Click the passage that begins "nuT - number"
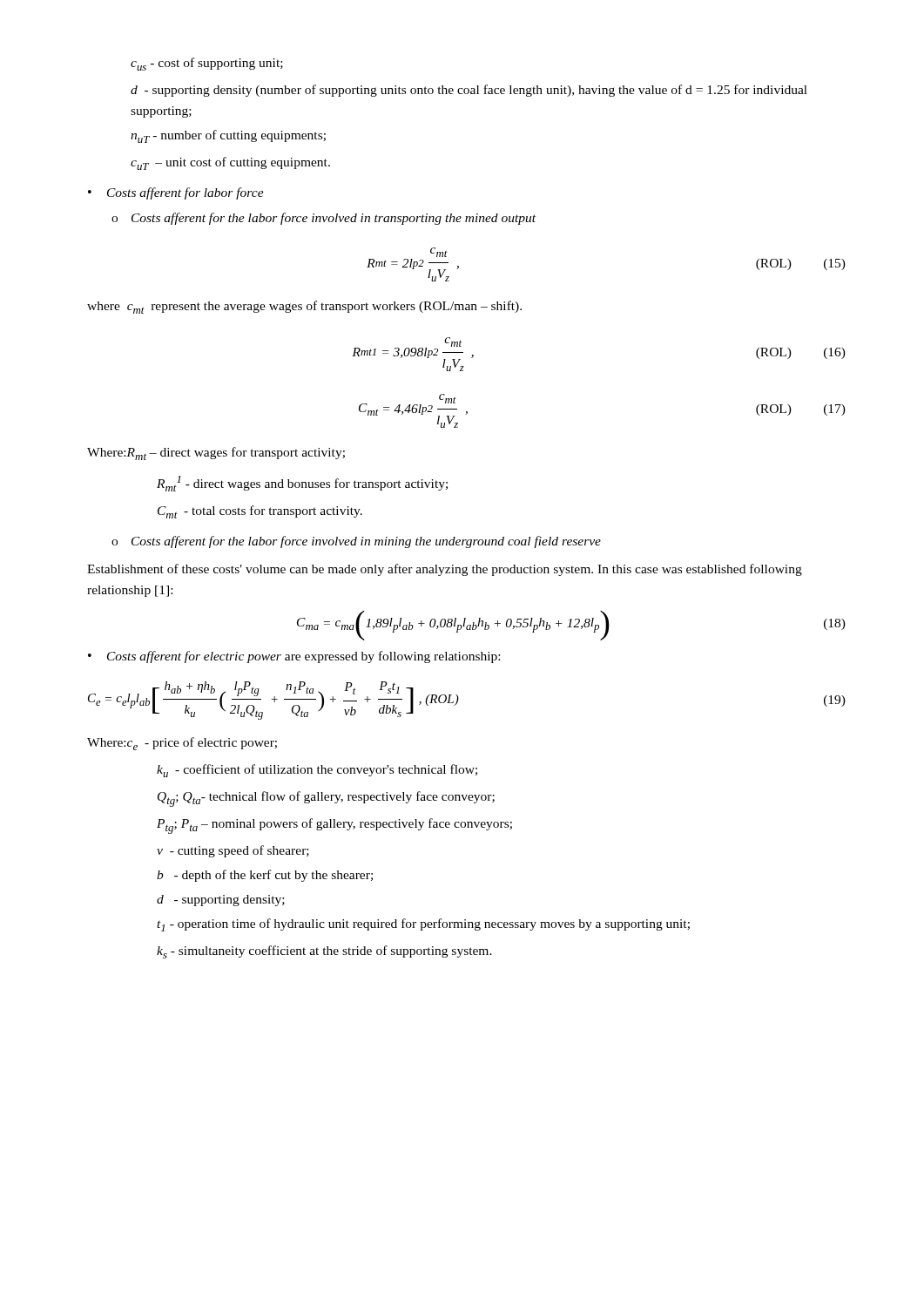 [x=229, y=137]
